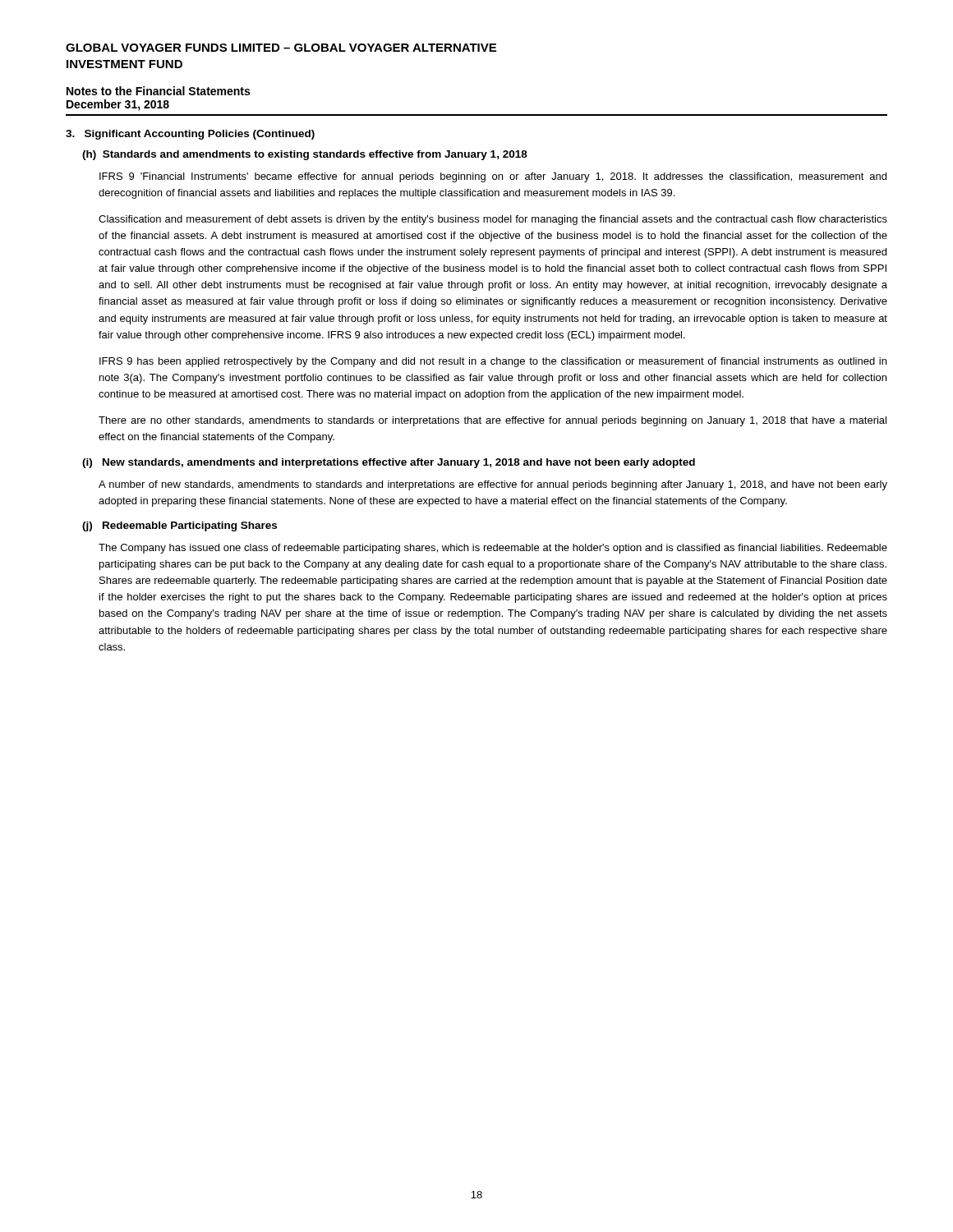
Task: Find the block on this page that starts "Classification and measurement of debt assets is driven"
Action: [x=493, y=277]
